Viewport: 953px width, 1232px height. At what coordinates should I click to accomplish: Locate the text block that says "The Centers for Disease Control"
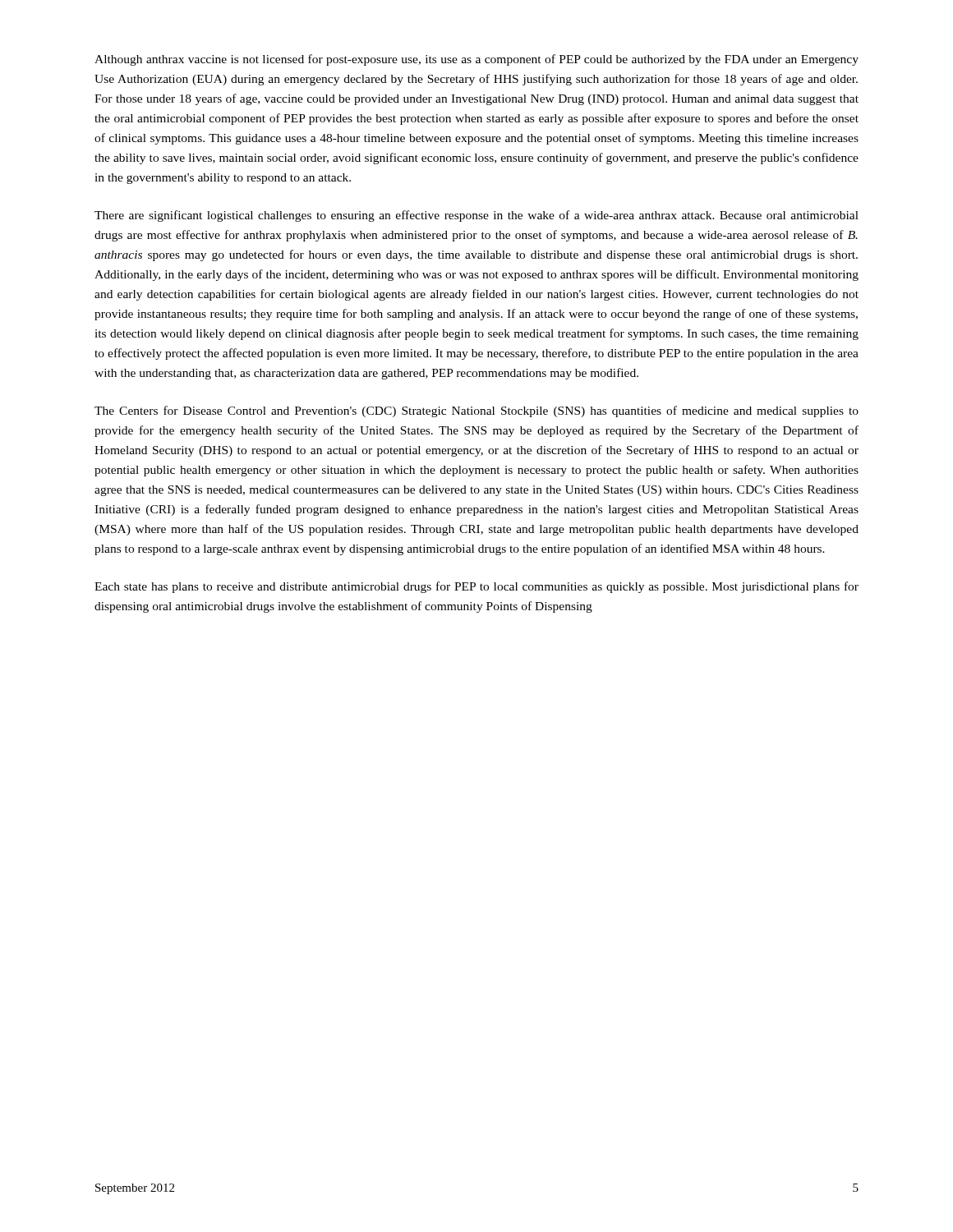point(476,479)
